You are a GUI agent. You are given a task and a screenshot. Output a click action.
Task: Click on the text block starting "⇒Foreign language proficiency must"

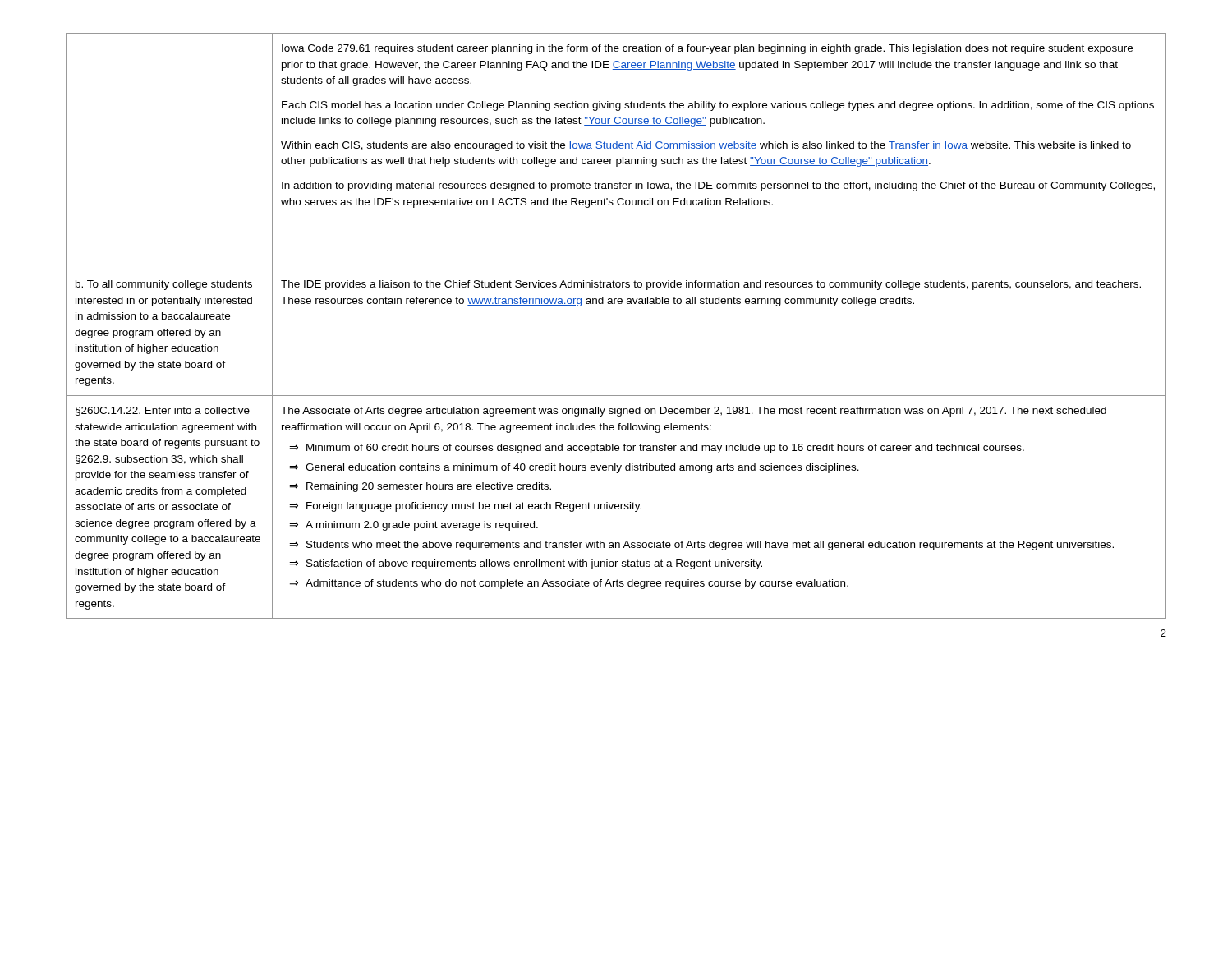click(x=465, y=507)
